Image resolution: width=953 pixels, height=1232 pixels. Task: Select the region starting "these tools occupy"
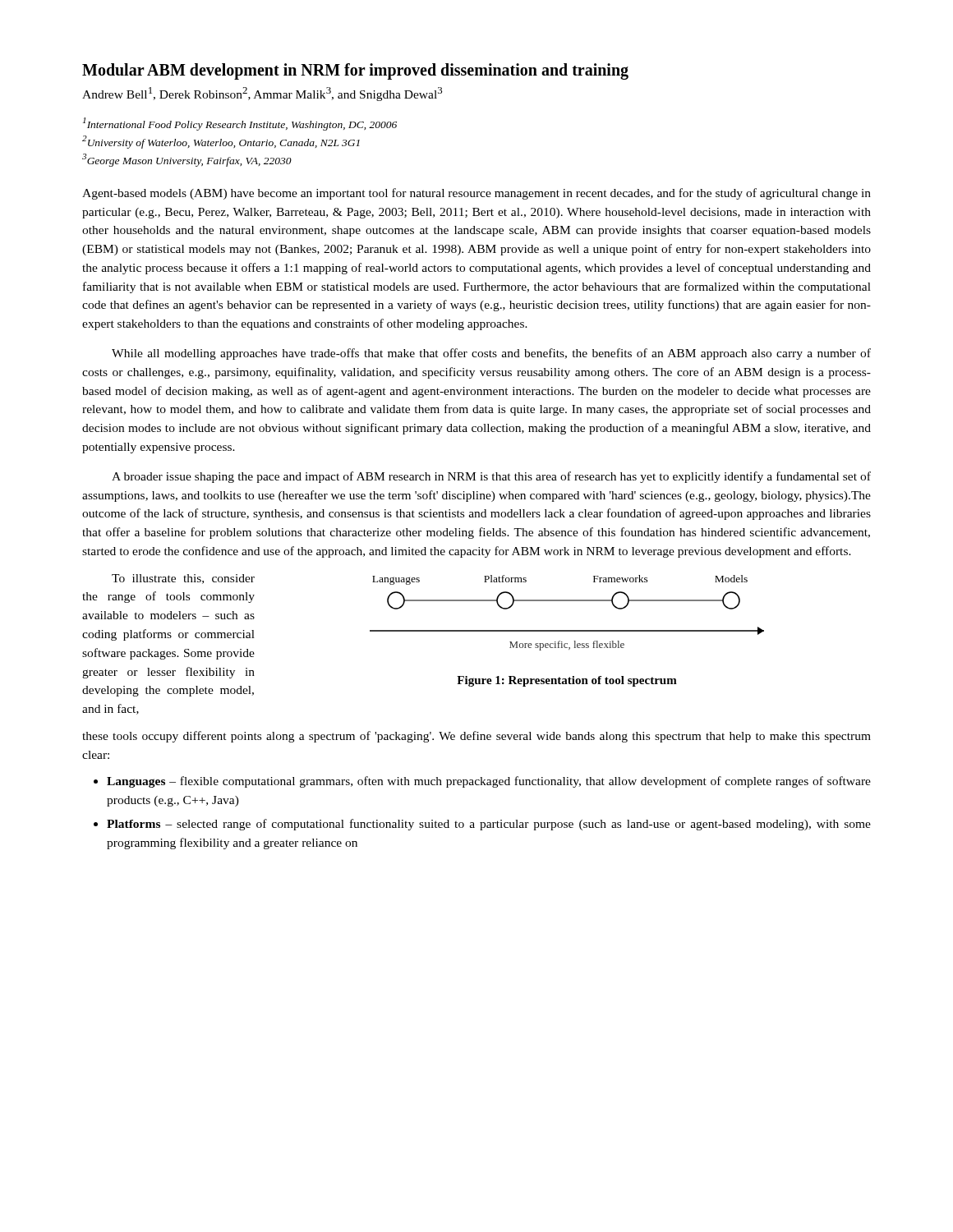(476, 745)
